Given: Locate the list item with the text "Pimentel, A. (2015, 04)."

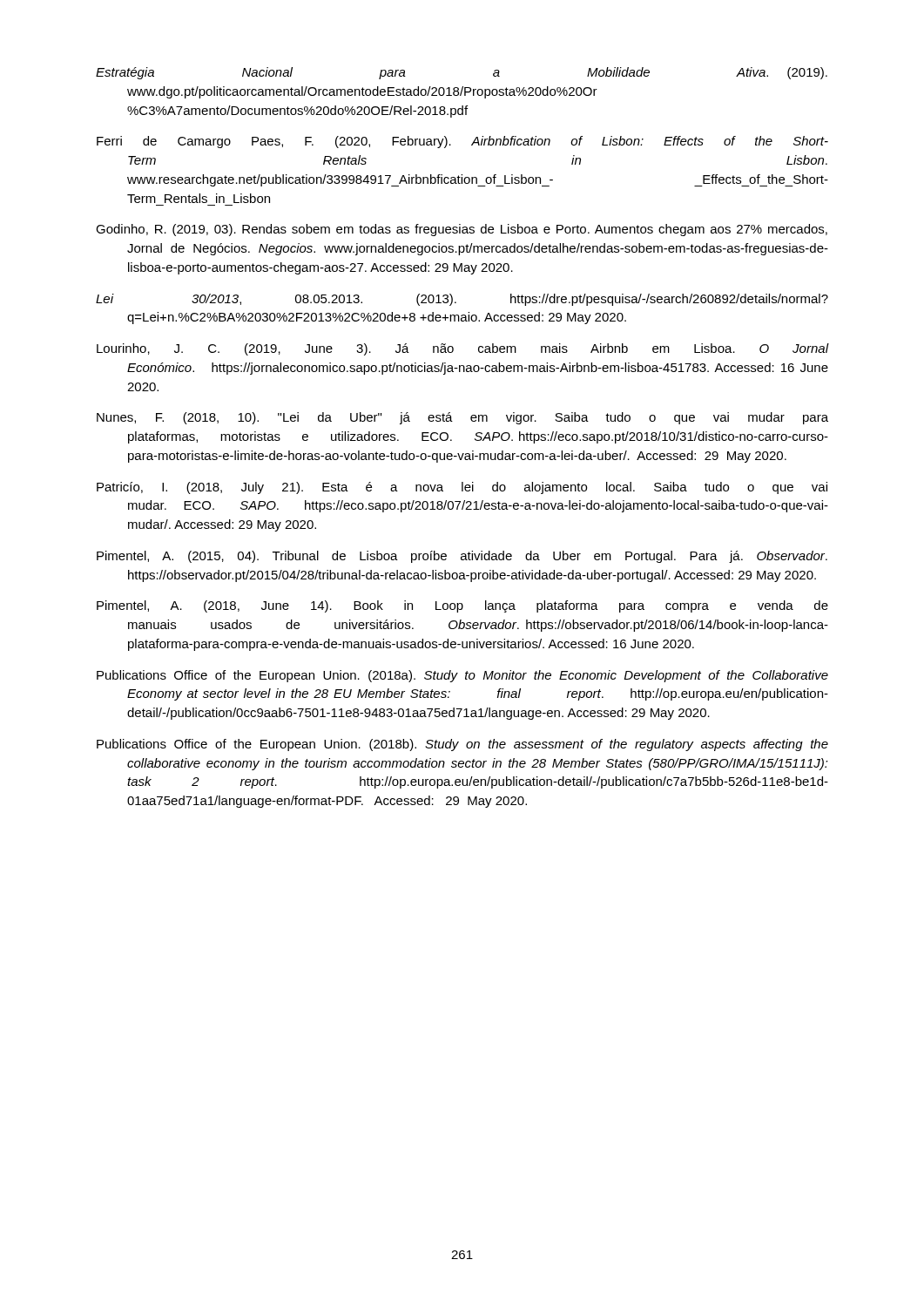Looking at the screenshot, I should coord(462,565).
